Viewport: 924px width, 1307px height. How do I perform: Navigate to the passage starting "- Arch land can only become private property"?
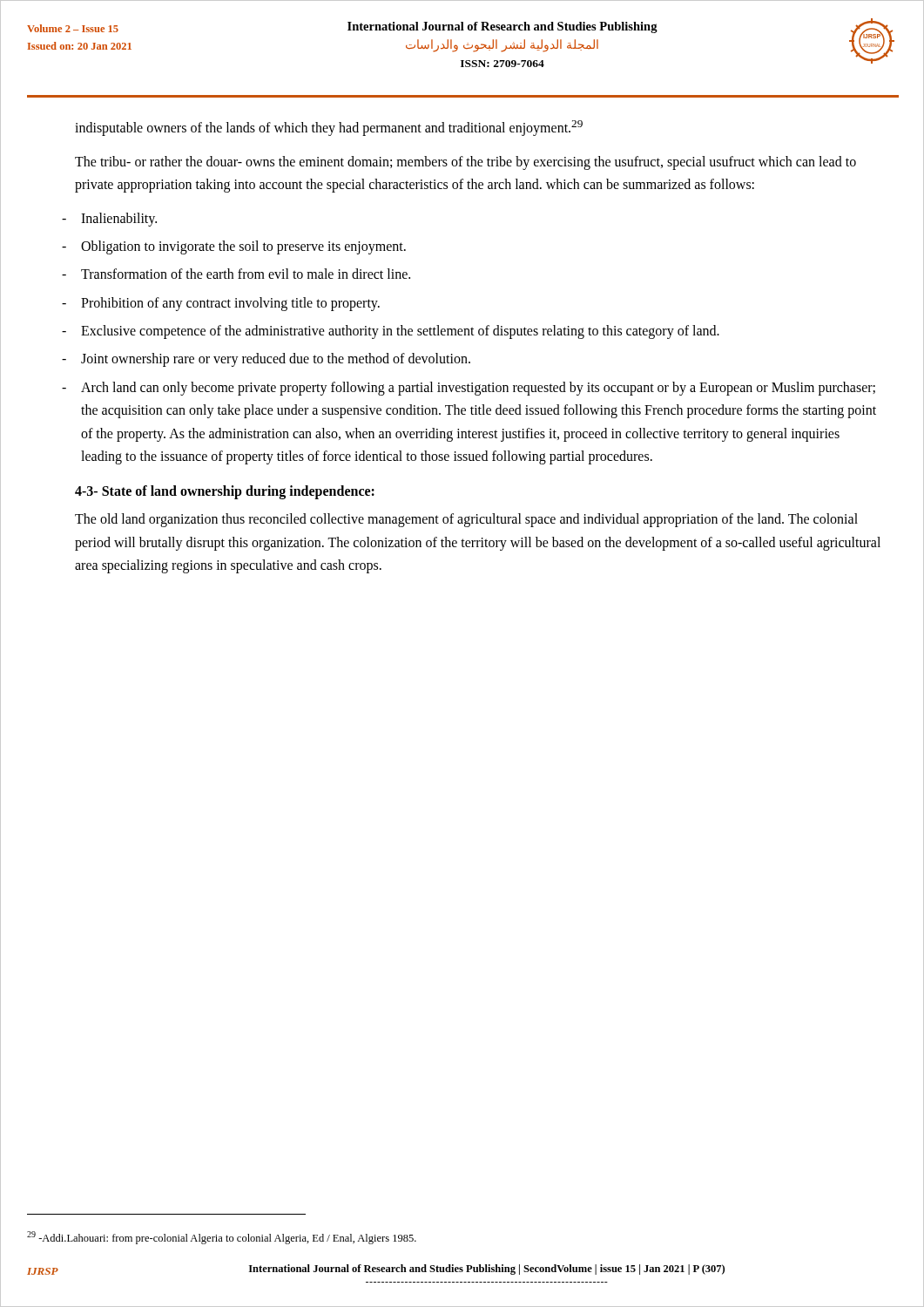coord(472,422)
